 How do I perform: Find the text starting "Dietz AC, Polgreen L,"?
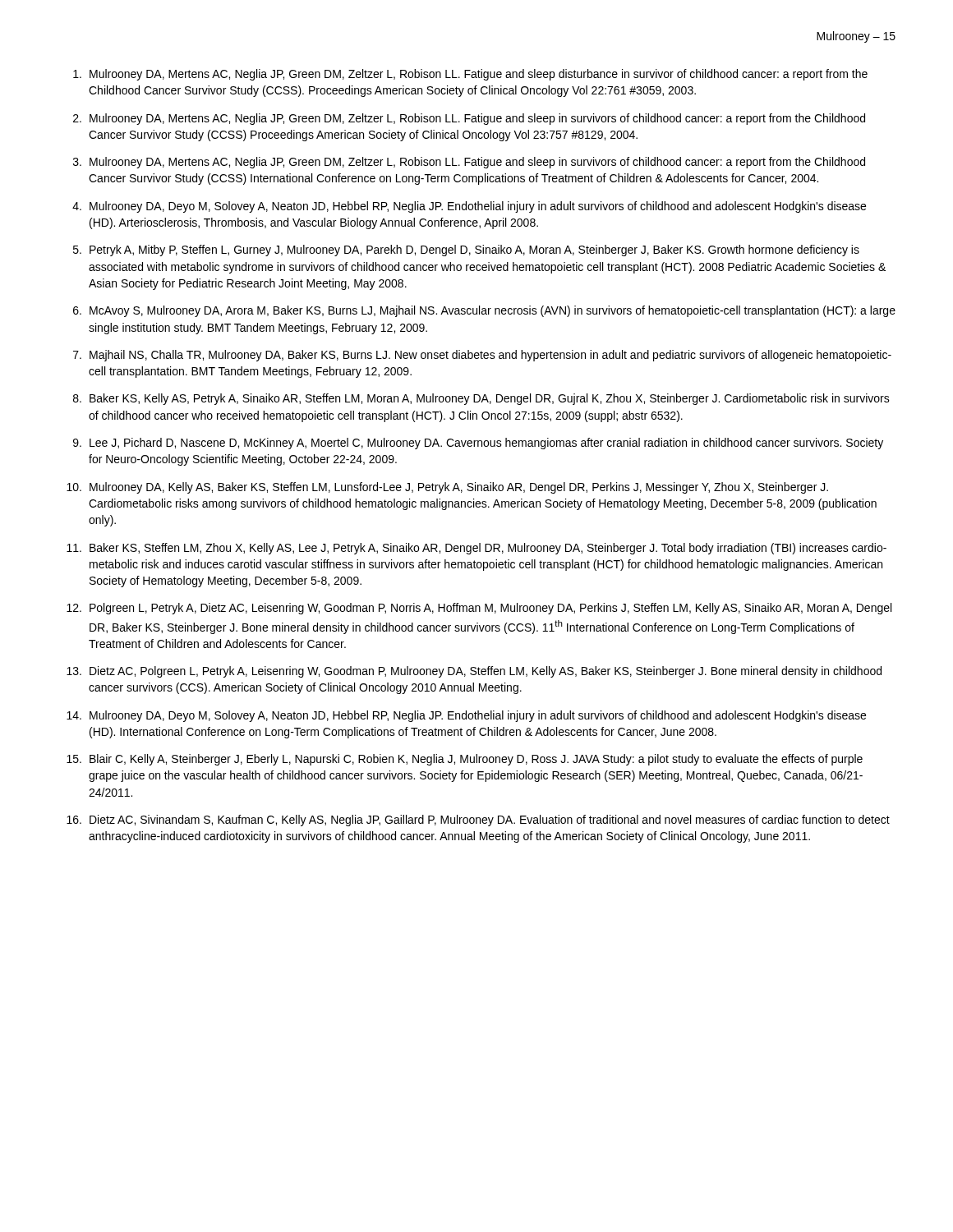(492, 679)
